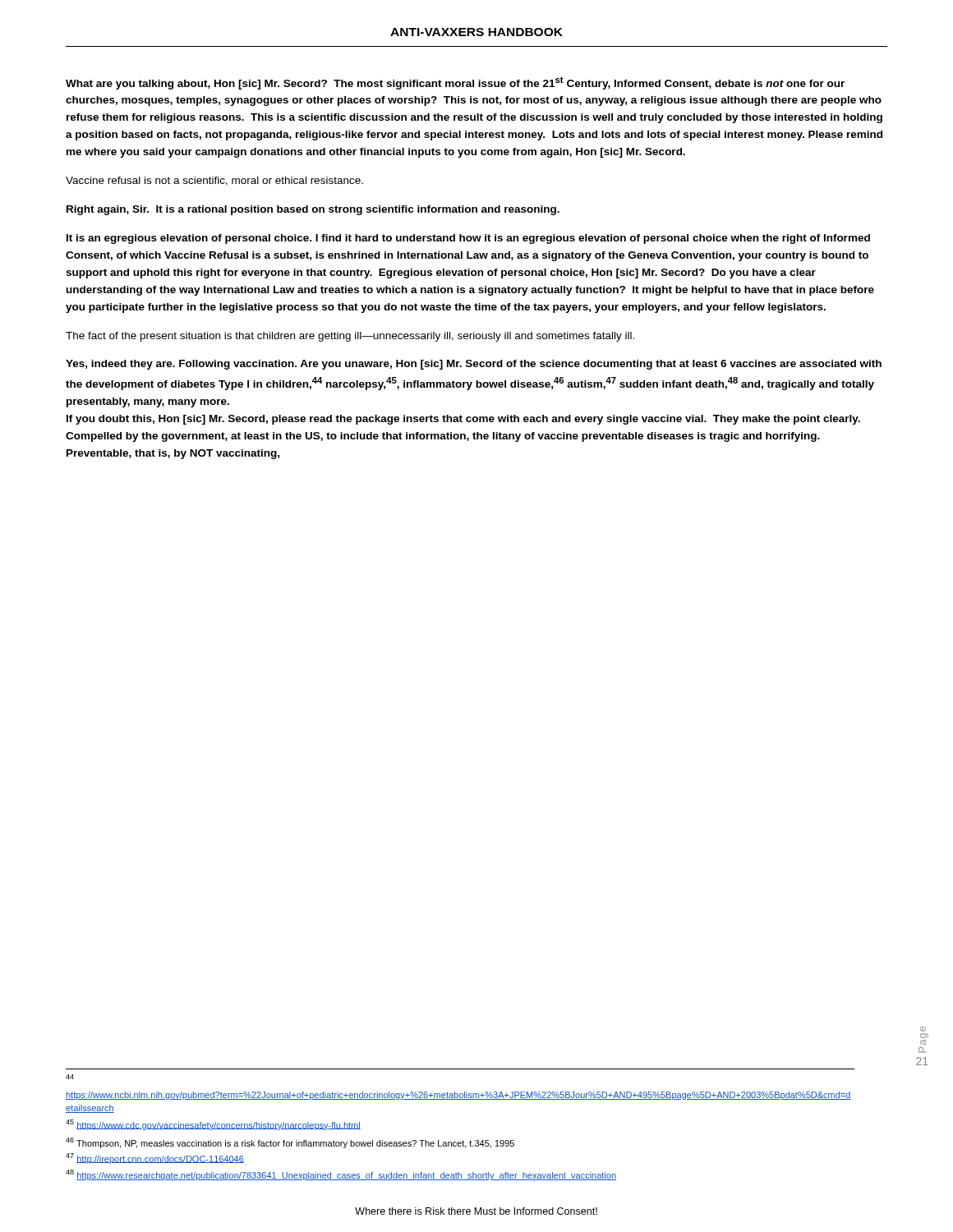The height and width of the screenshot is (1232, 953).
Task: Click the passage that begins "What are you talking about, Hon [sic] Mr."
Action: coord(474,116)
